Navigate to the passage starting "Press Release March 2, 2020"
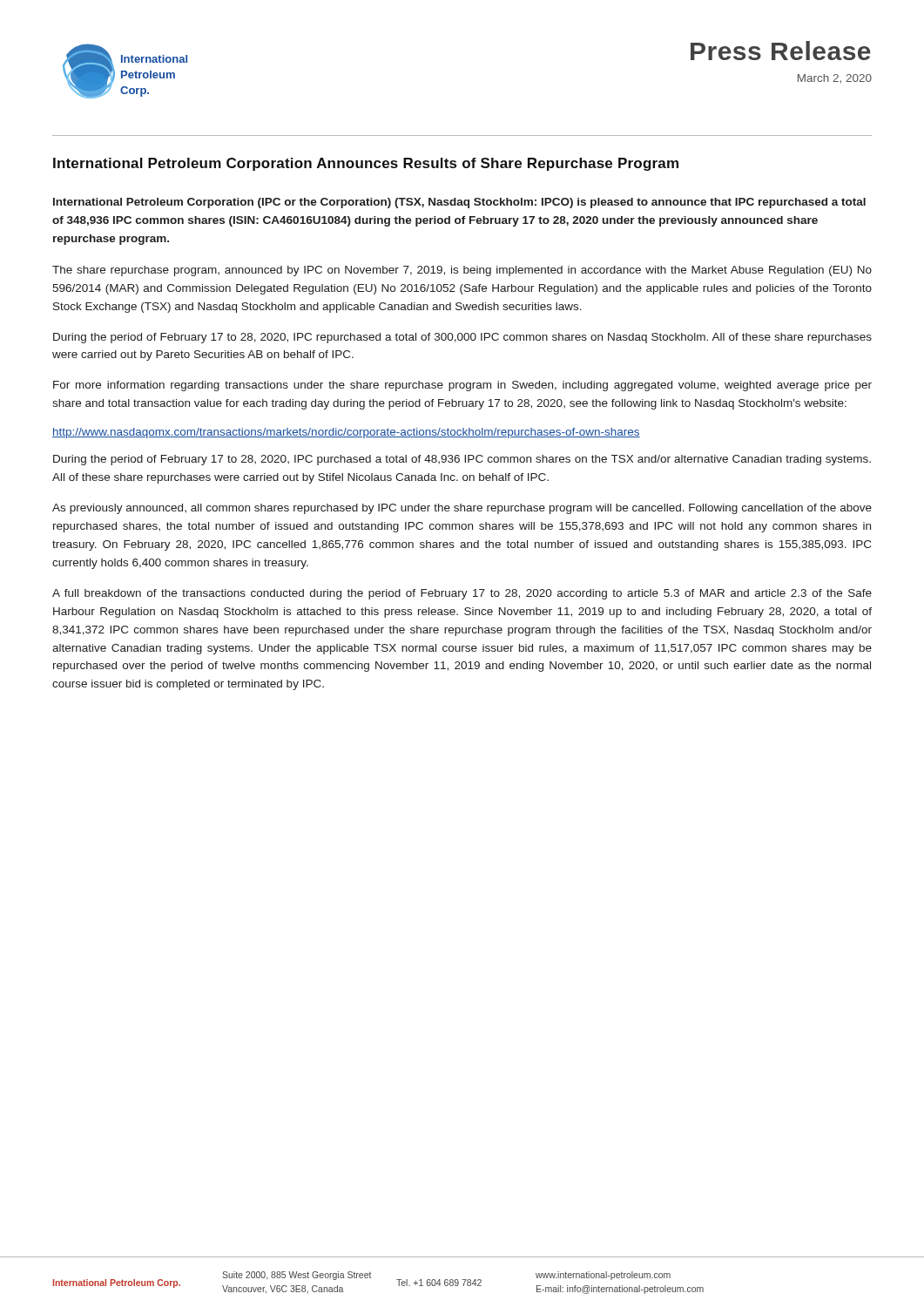The width and height of the screenshot is (924, 1307). (x=780, y=61)
